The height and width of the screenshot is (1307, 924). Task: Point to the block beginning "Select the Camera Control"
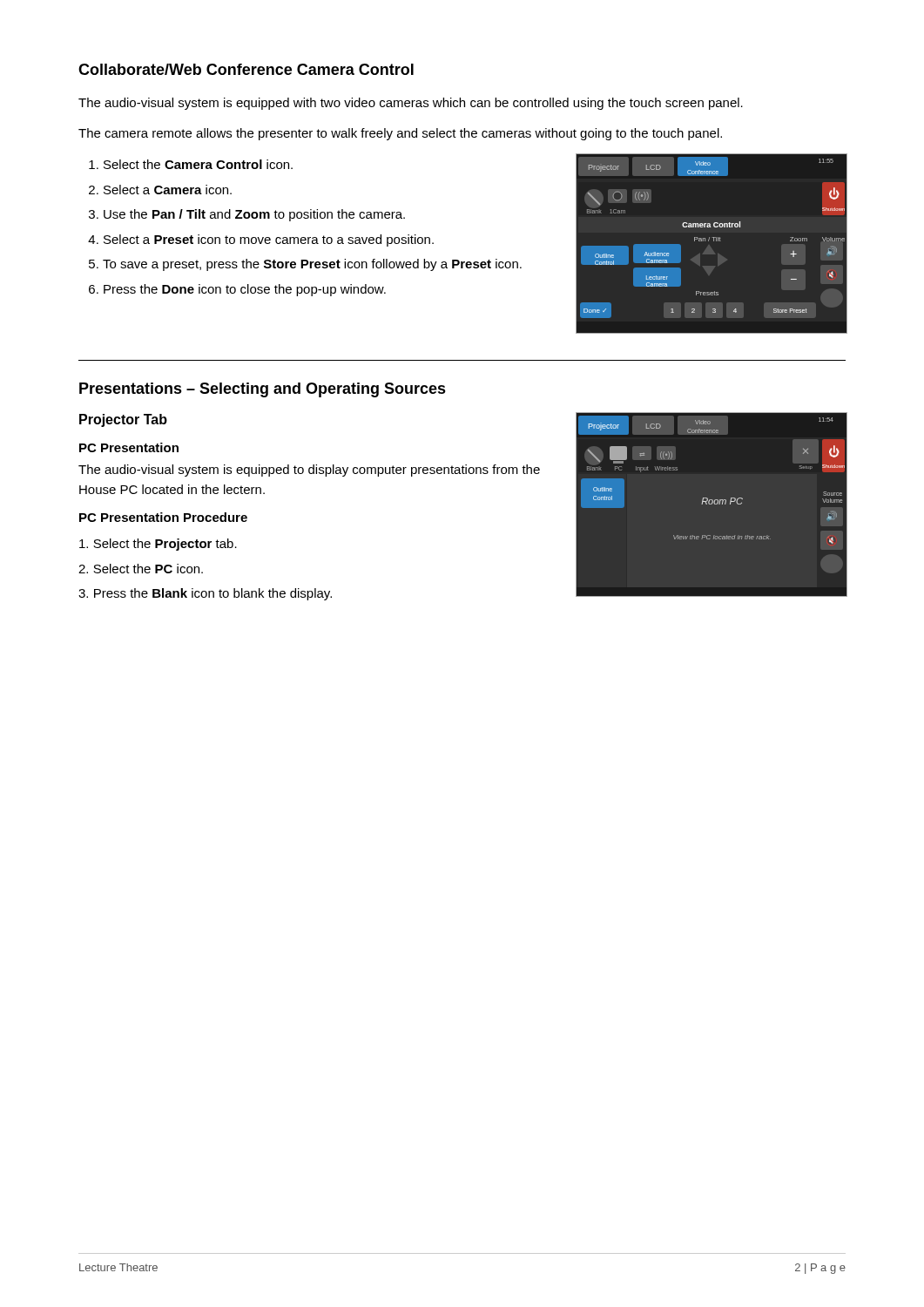click(x=198, y=164)
